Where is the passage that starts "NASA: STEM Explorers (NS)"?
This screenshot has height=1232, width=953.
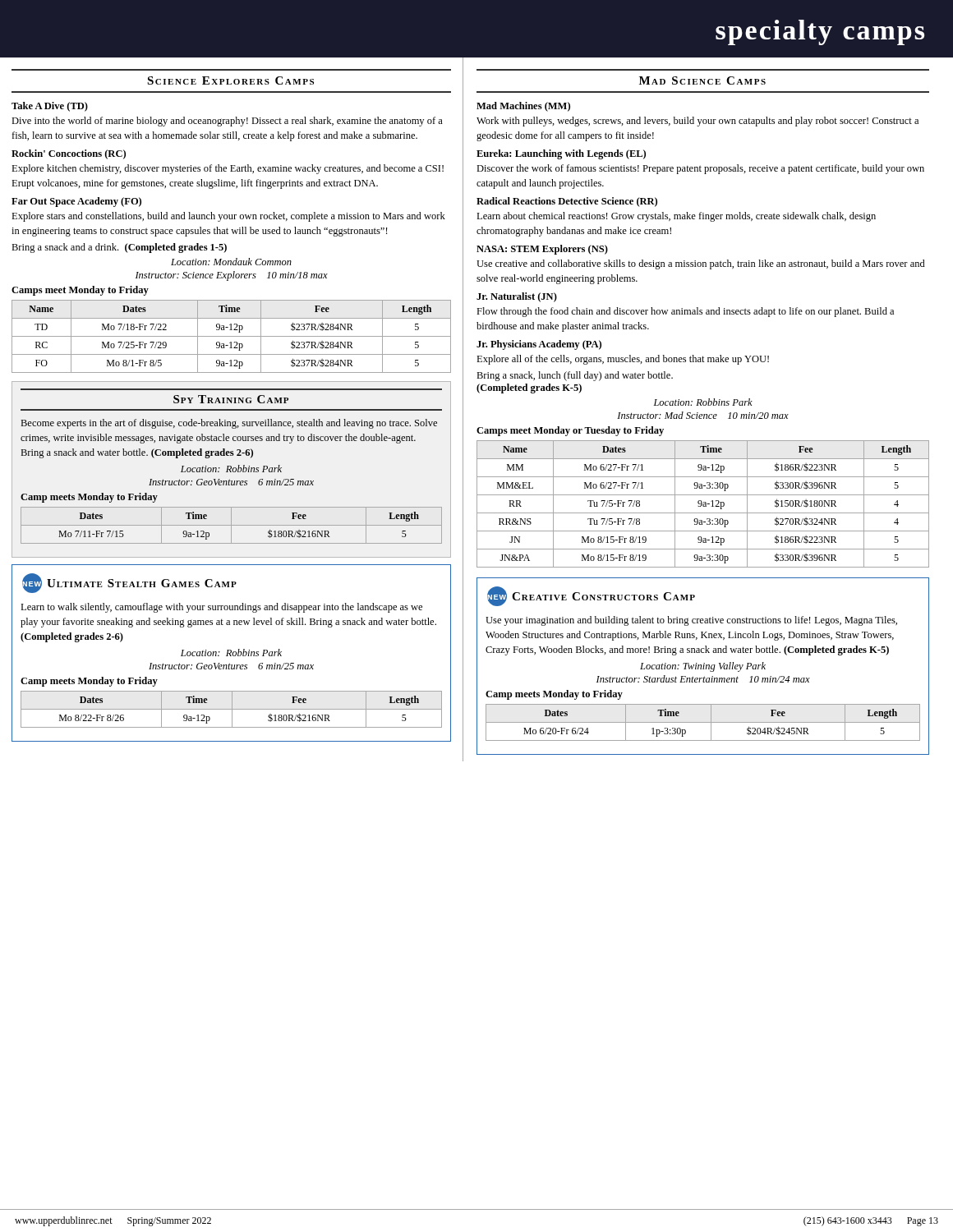[701, 264]
